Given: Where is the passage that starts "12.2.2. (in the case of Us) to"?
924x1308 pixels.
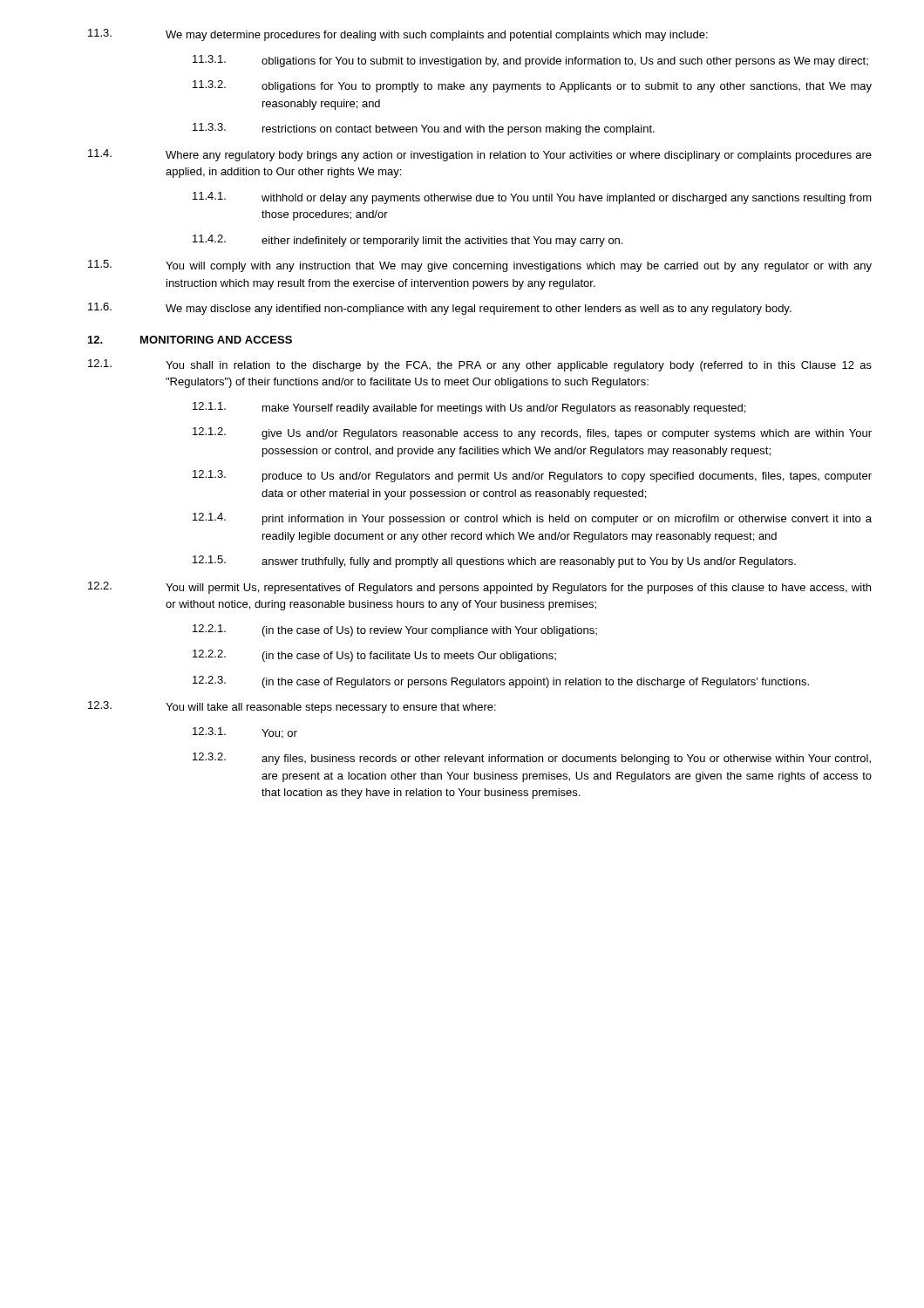Looking at the screenshot, I should tap(532, 656).
